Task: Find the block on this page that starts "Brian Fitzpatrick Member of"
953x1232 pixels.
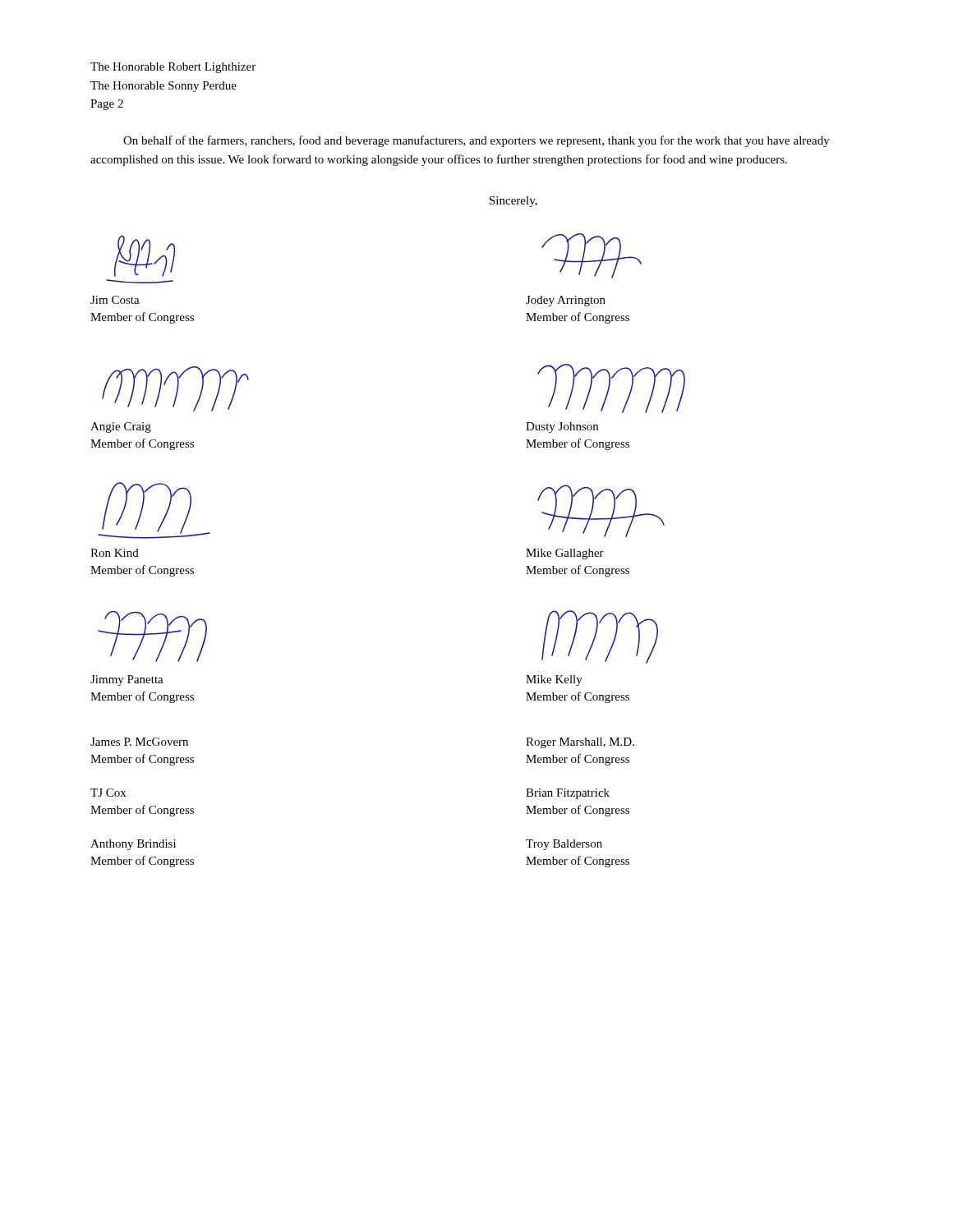Action: point(578,801)
